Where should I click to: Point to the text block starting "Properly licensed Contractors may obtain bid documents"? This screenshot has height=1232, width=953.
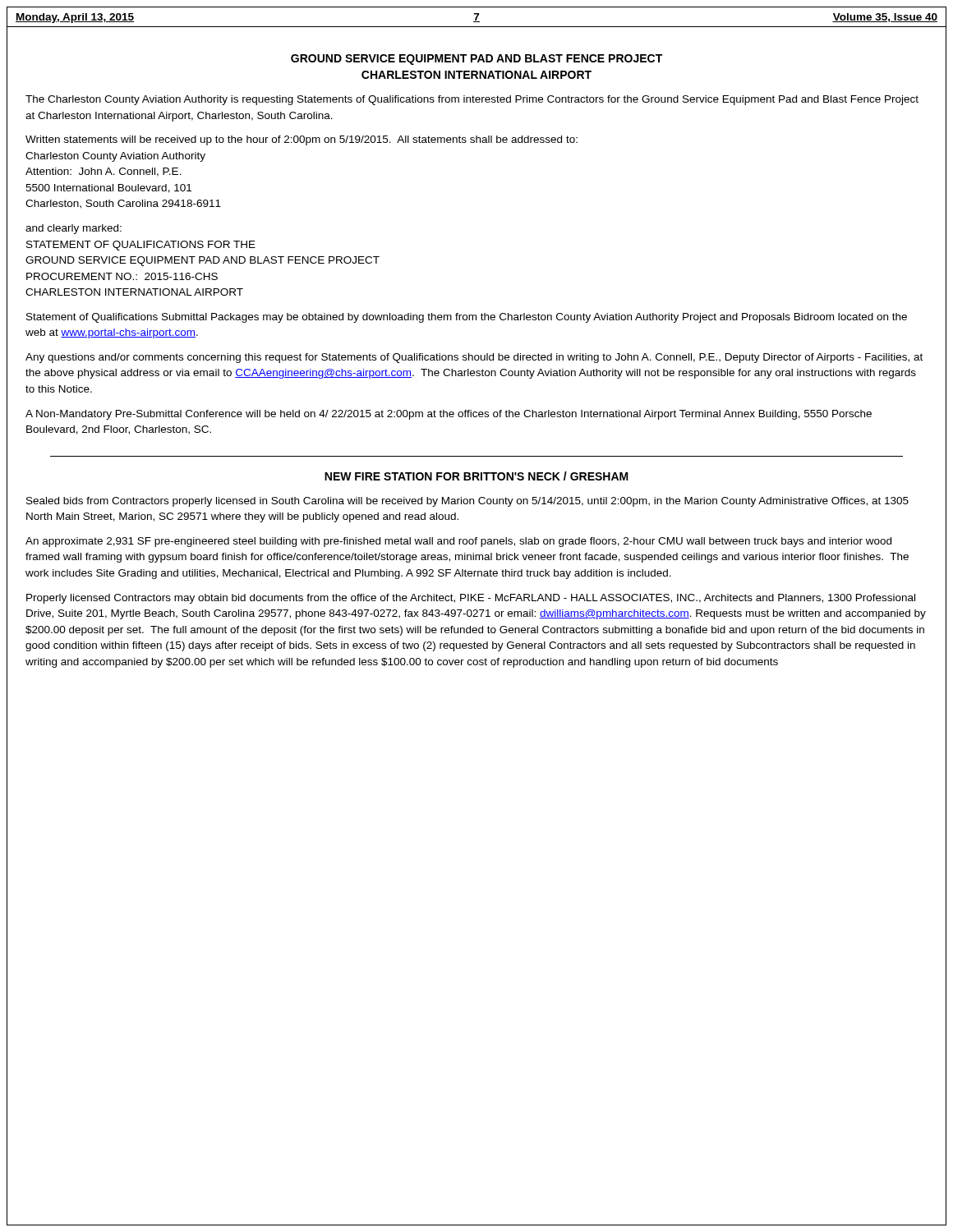click(476, 629)
